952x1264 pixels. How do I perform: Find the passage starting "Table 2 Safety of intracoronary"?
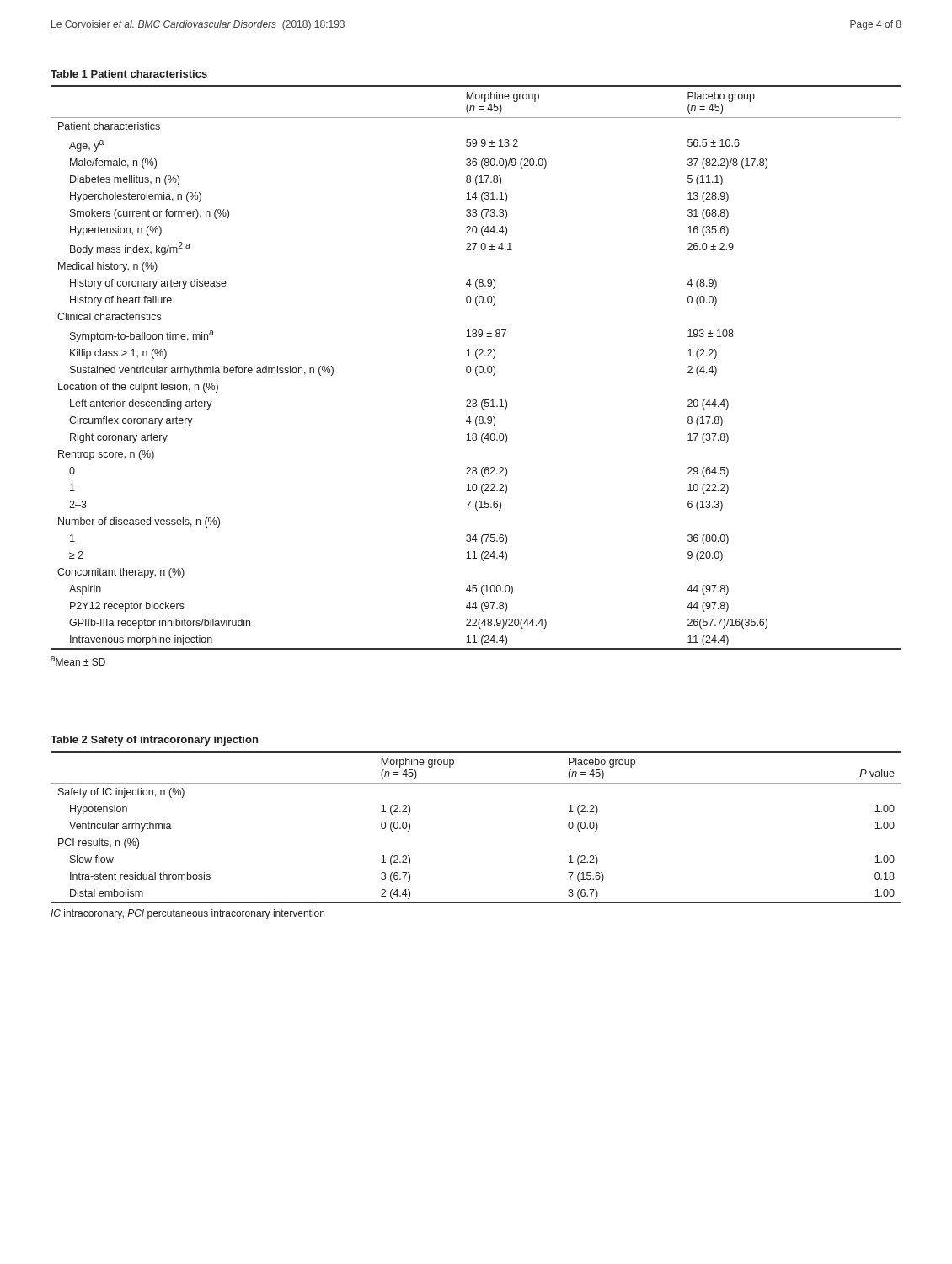tap(155, 739)
